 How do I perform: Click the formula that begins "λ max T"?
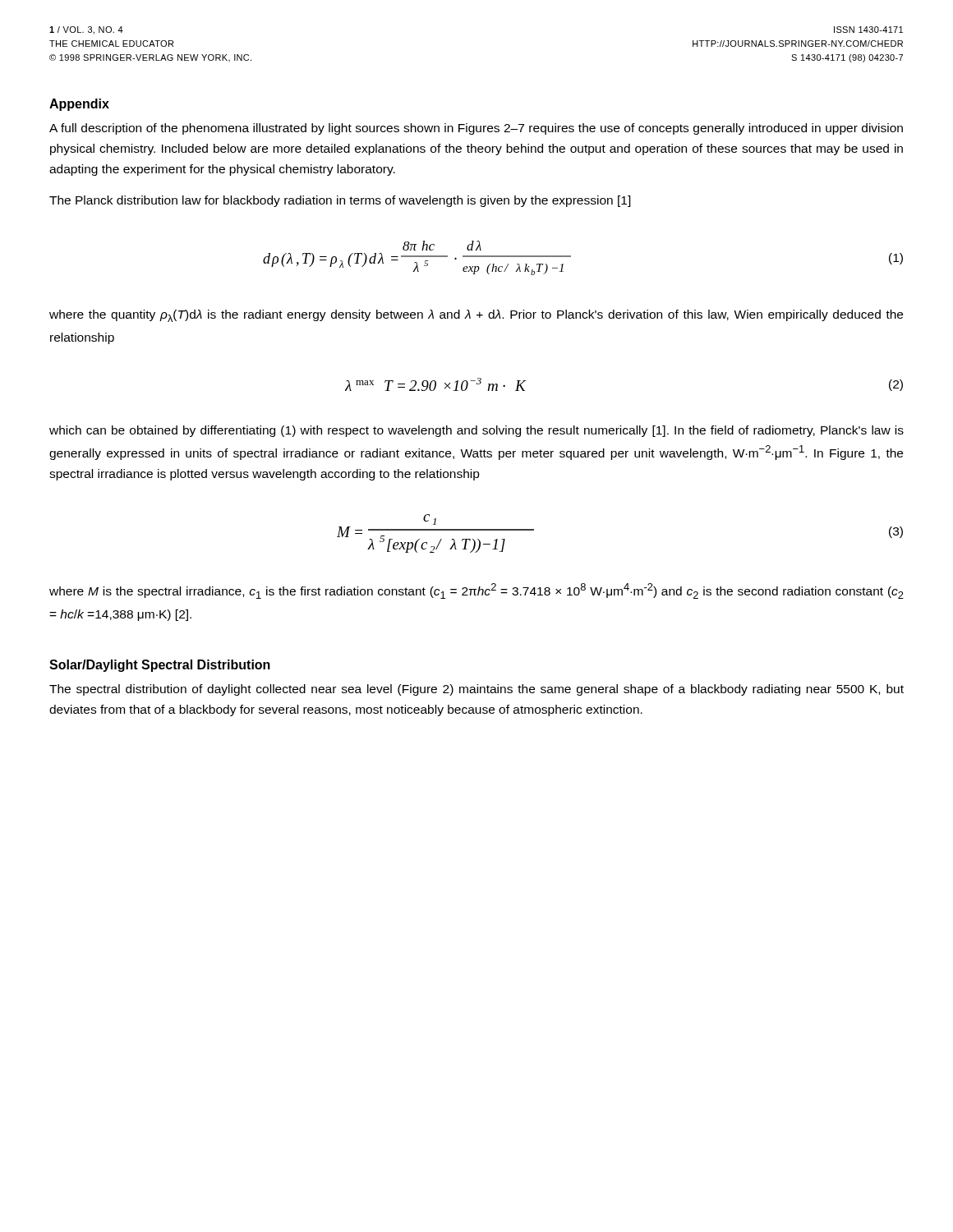[428, 384]
